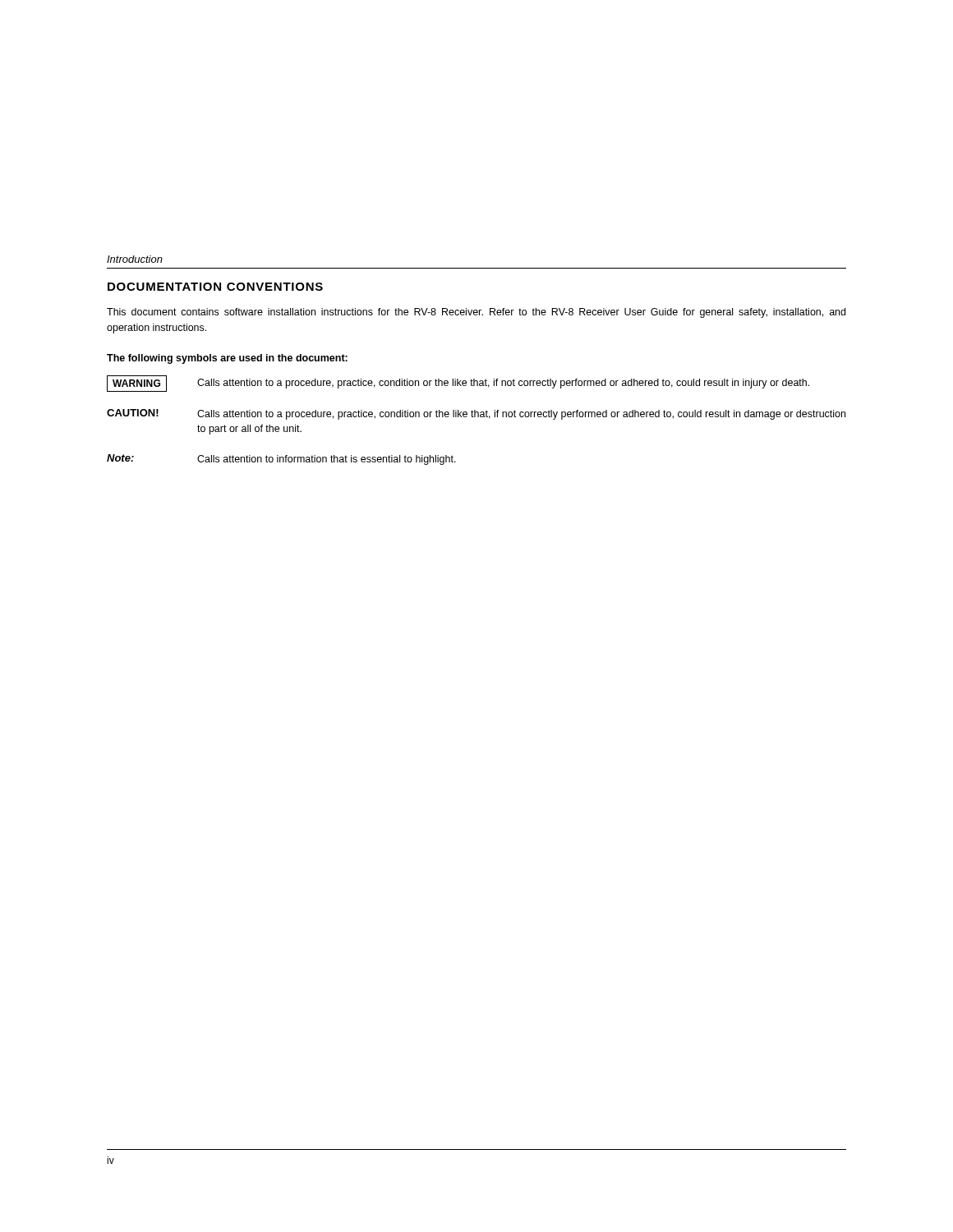Screen dimensions: 1232x953
Task: Locate the block of text that opens with "WARNING Calls attention"
Action: [476, 383]
